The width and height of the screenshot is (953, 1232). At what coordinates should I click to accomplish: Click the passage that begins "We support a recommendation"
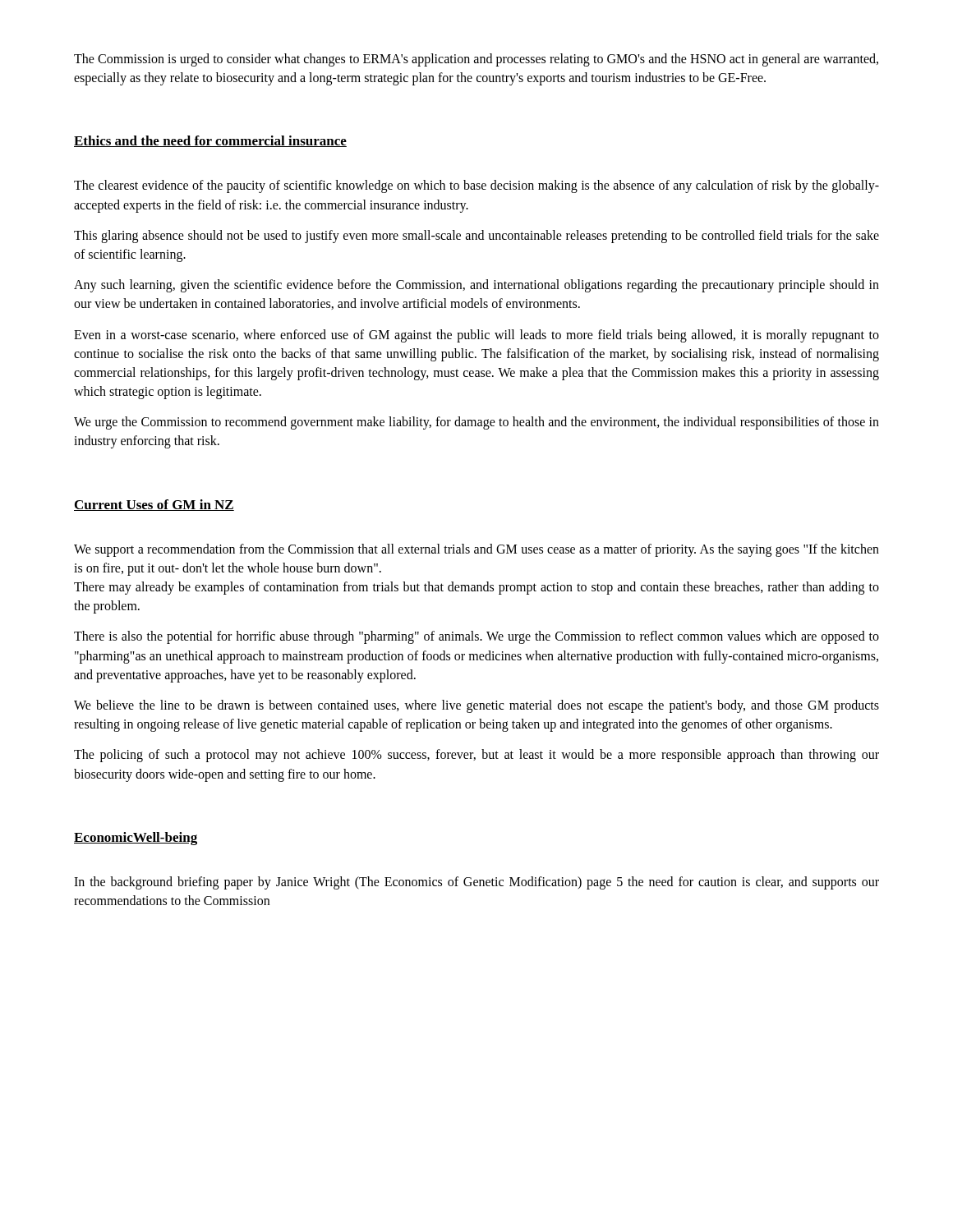point(476,577)
